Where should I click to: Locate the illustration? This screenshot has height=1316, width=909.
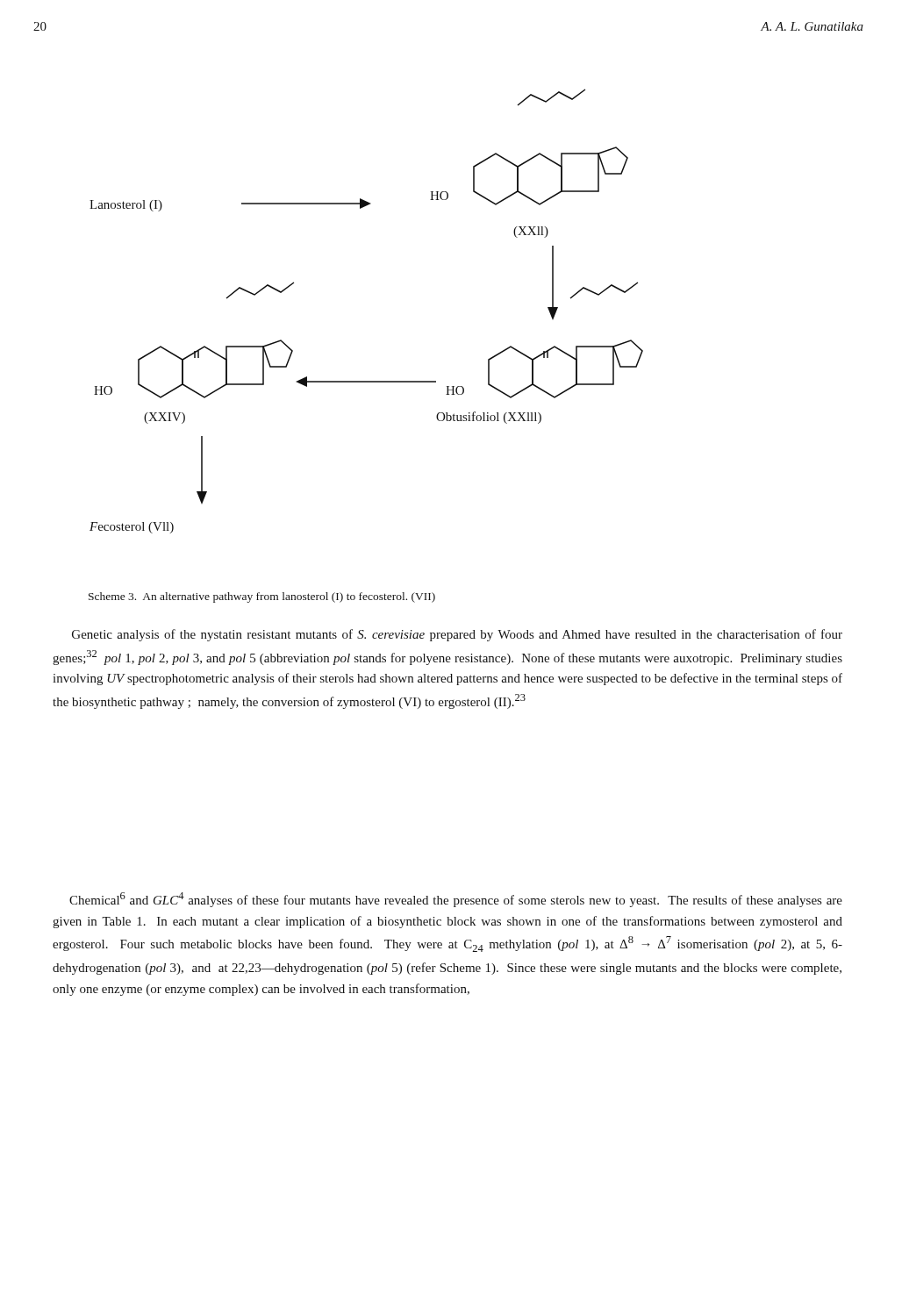pyautogui.click(x=448, y=311)
